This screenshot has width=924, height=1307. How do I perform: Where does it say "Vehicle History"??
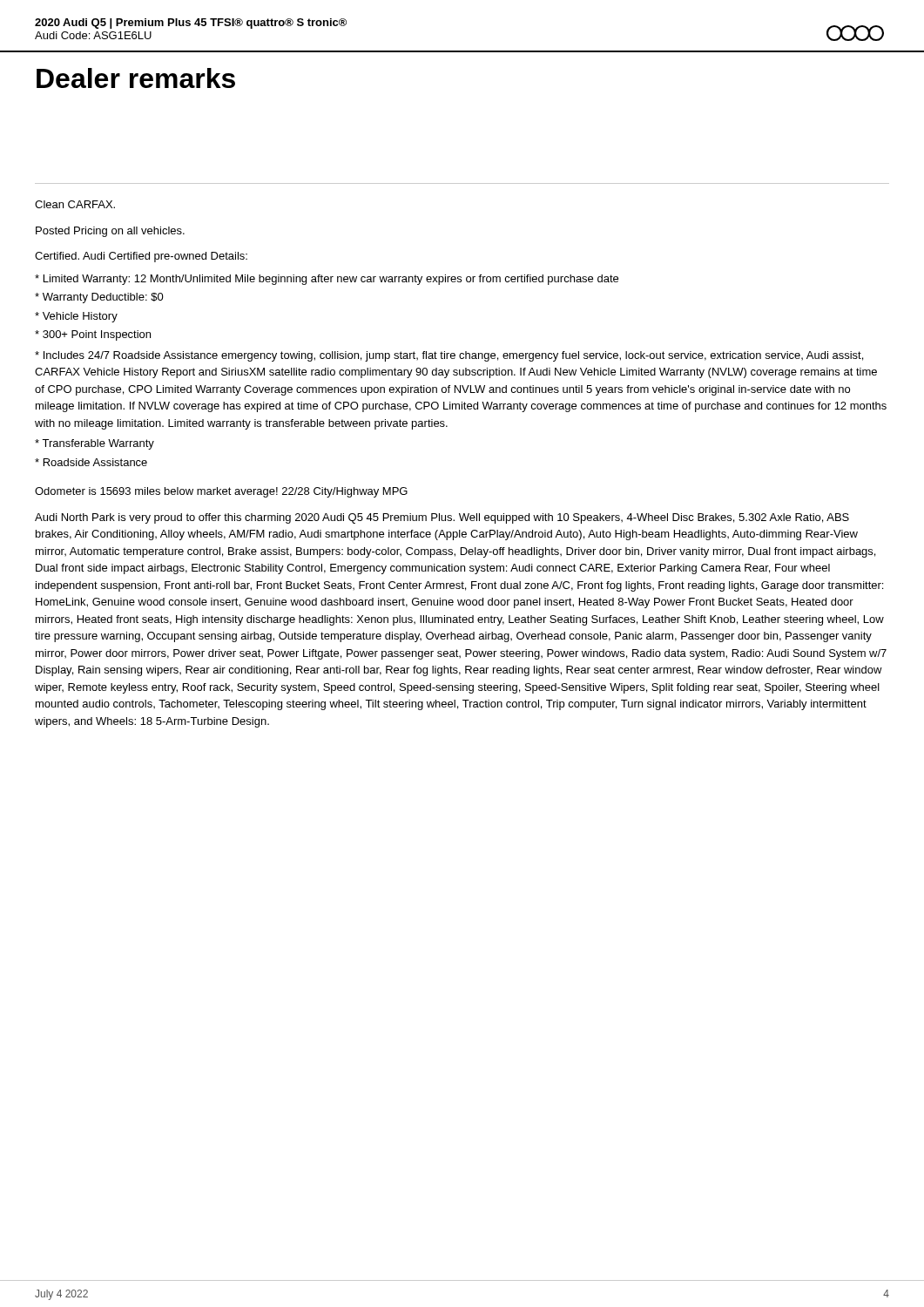[x=76, y=315]
